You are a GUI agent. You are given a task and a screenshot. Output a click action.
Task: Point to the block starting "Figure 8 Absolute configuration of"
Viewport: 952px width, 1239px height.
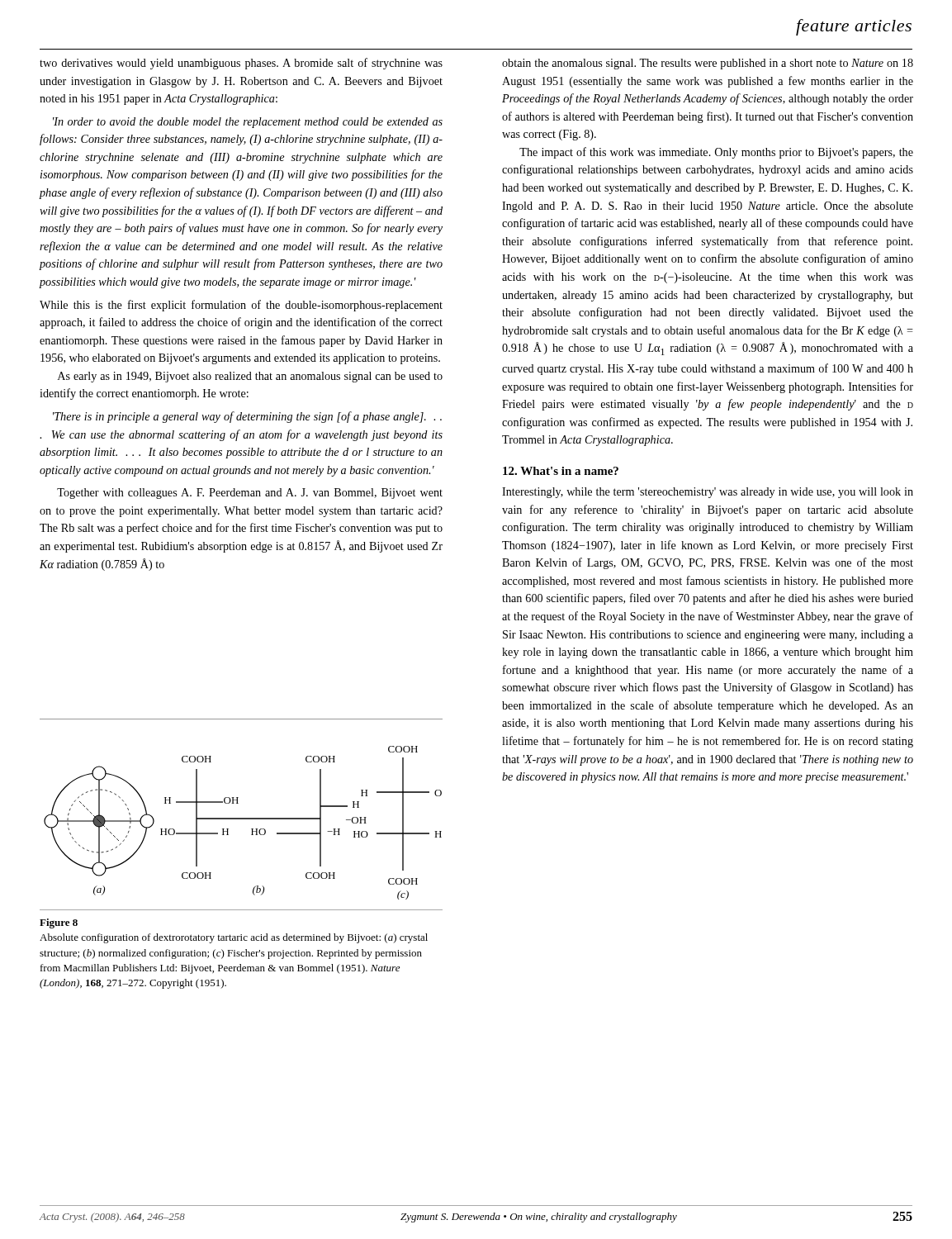(241, 950)
